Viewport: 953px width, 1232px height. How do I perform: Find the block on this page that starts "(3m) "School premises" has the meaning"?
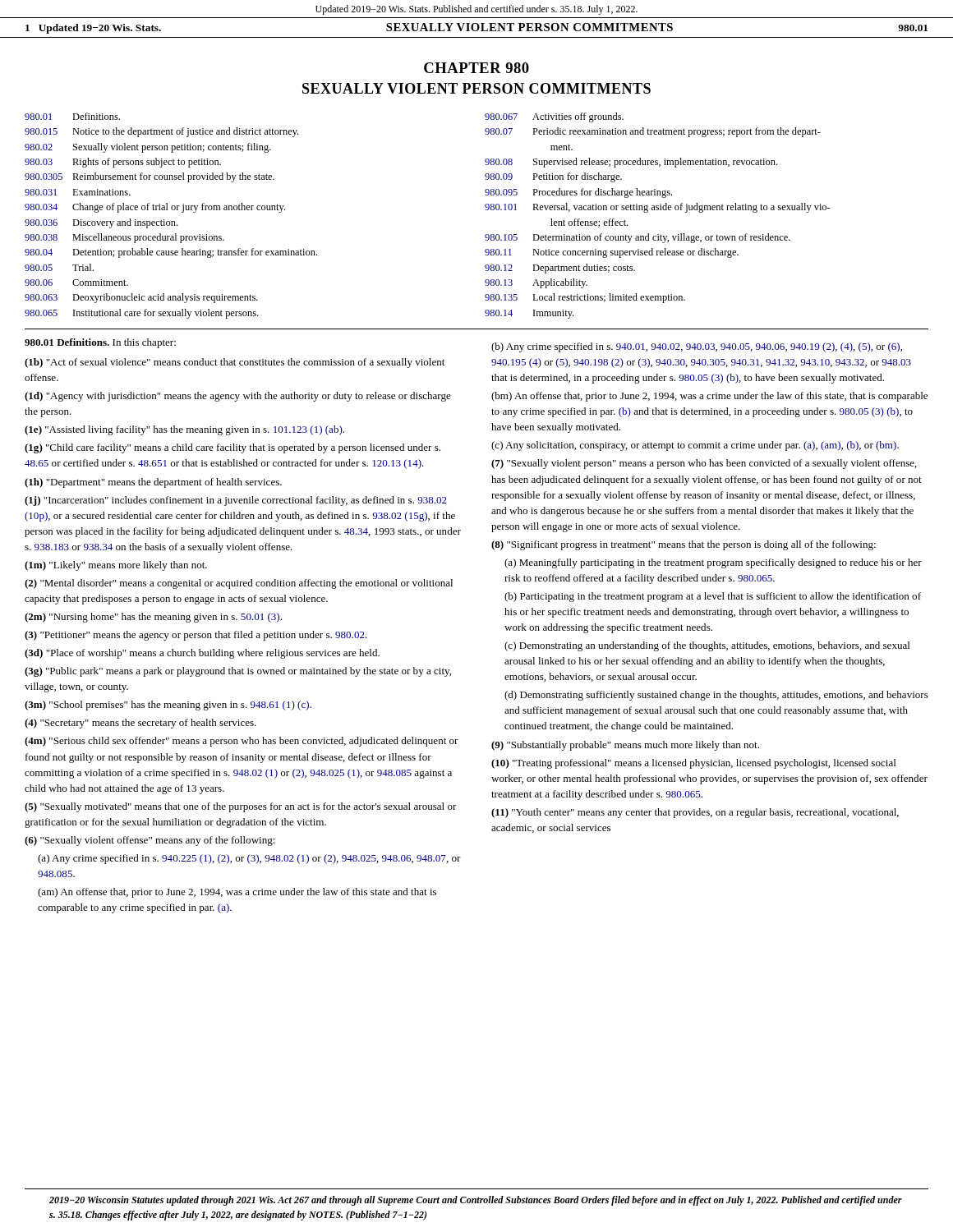click(x=168, y=705)
